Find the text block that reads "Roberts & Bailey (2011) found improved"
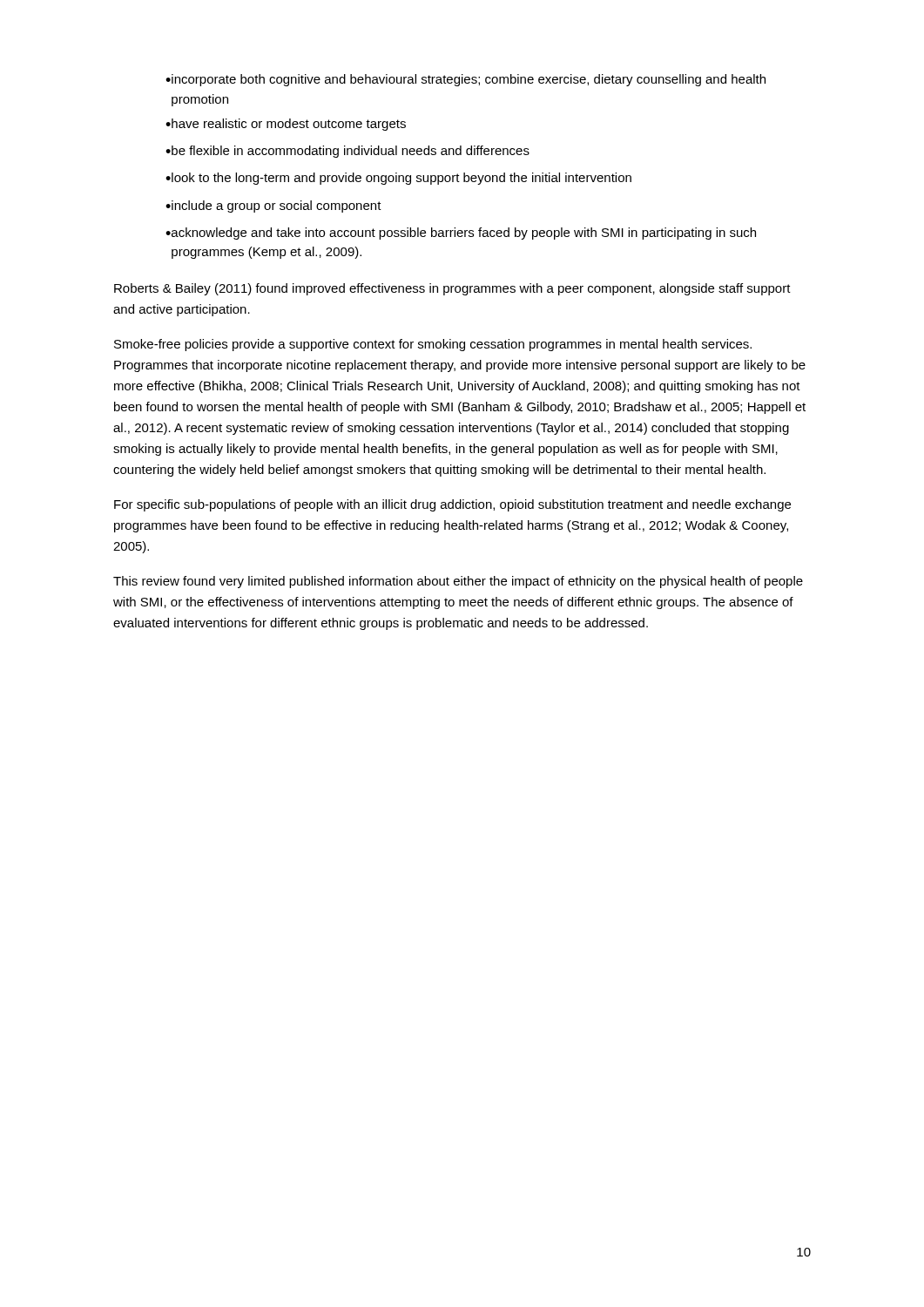 point(452,298)
